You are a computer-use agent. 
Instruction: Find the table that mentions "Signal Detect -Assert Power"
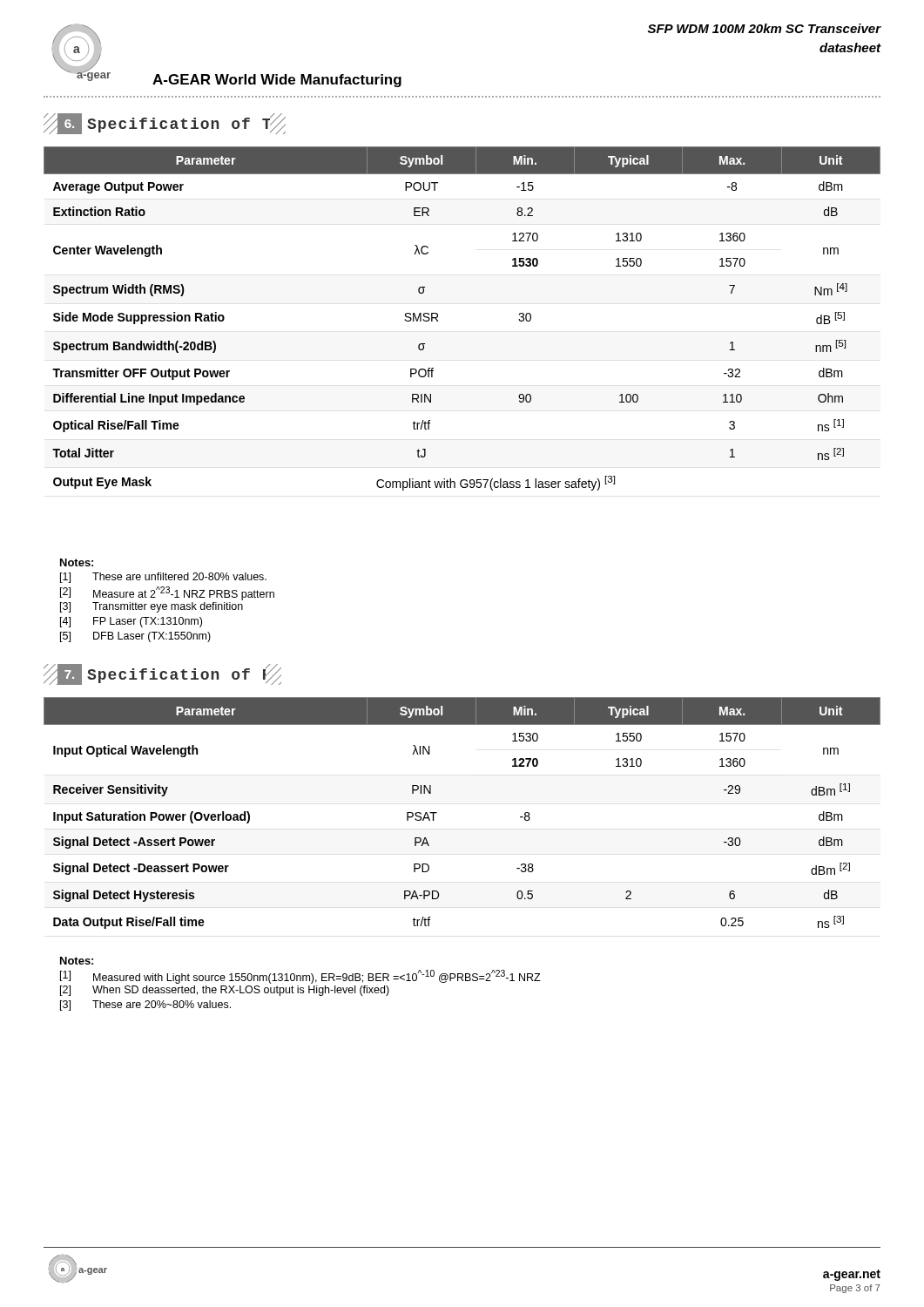click(462, 817)
